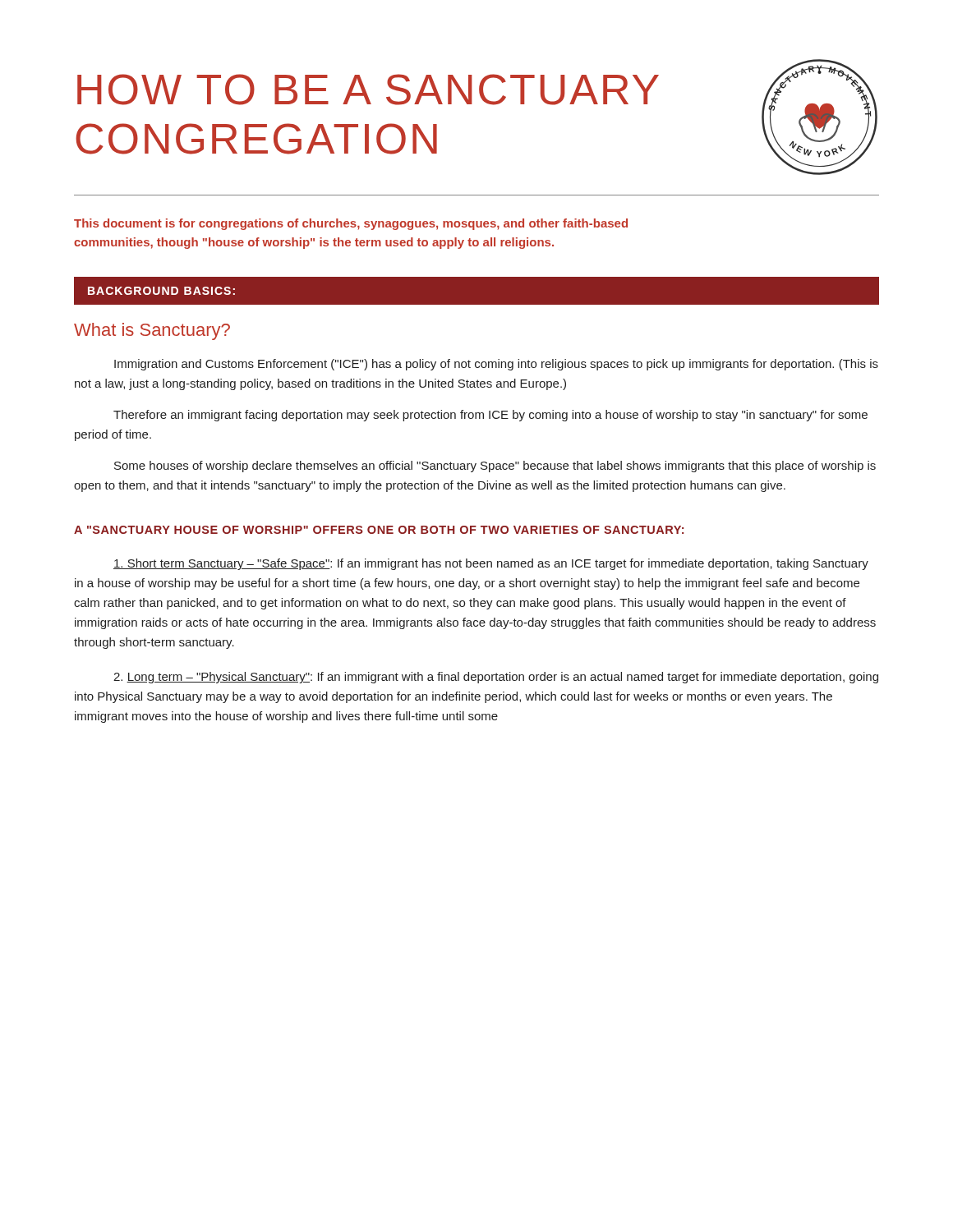The width and height of the screenshot is (953, 1232).
Task: Find the element starting "BACKGROUND BASICS:"
Action: (162, 290)
